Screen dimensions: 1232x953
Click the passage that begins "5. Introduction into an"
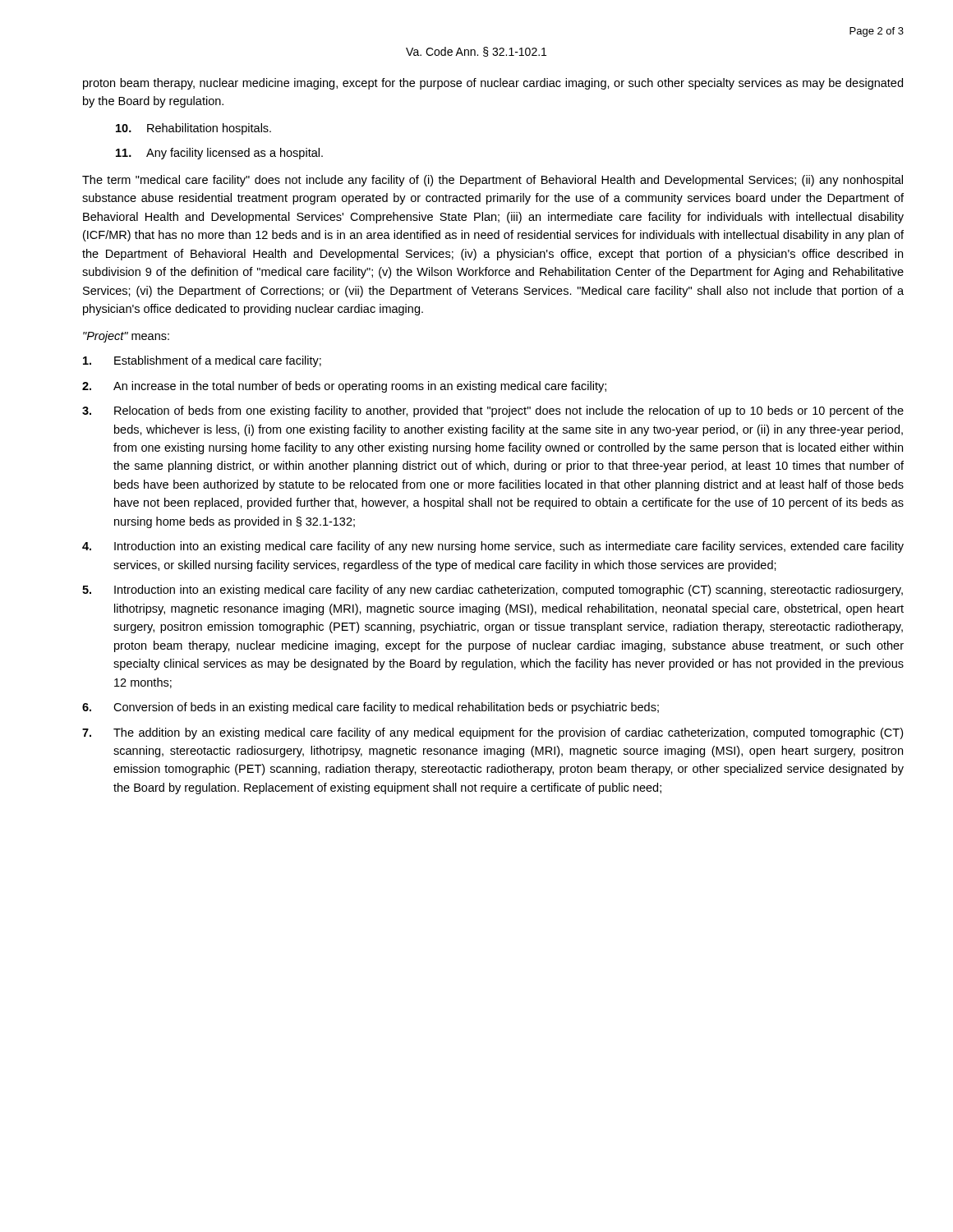point(493,636)
